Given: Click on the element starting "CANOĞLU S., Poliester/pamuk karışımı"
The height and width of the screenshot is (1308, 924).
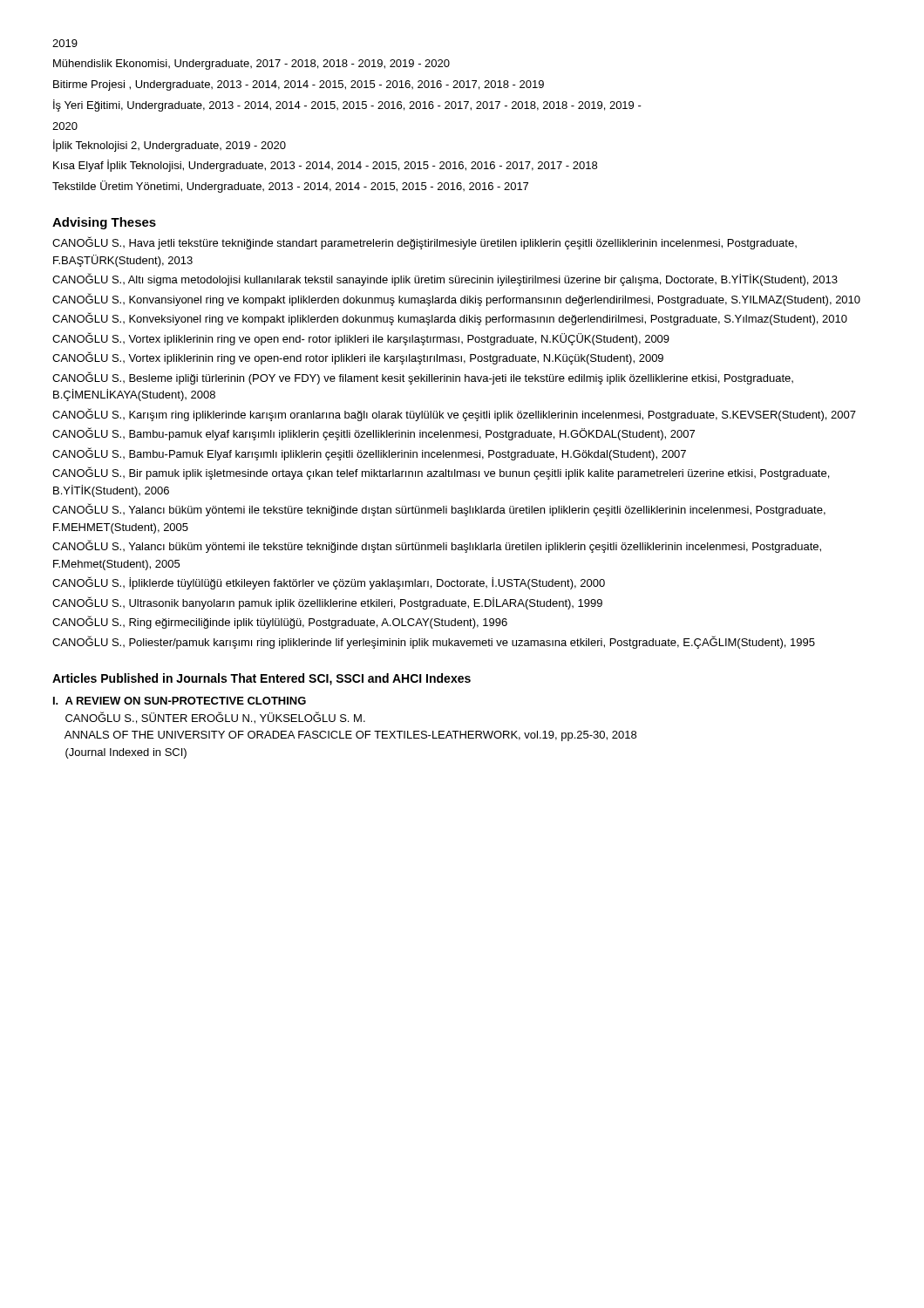Looking at the screenshot, I should click(x=434, y=642).
